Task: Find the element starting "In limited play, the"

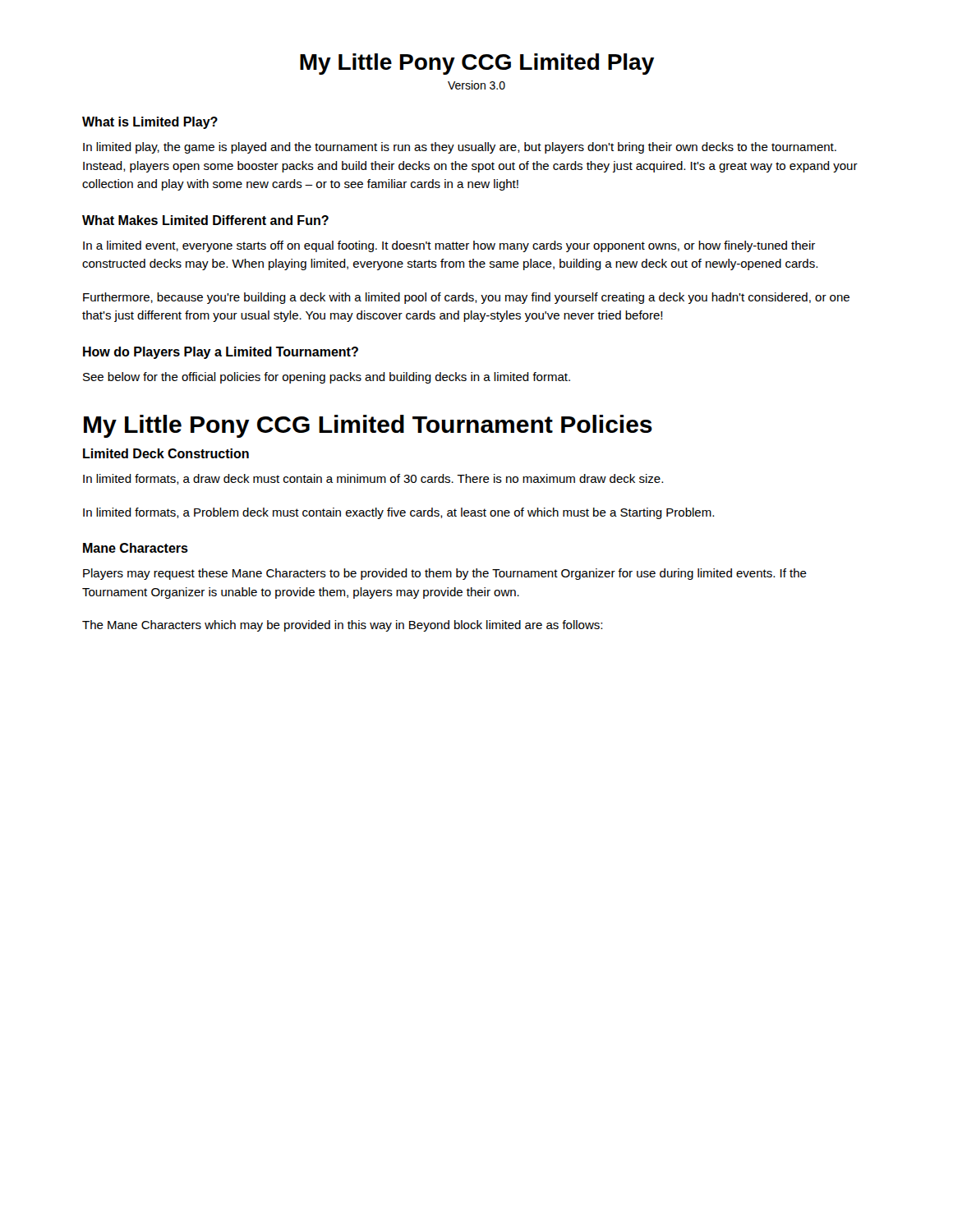Action: (470, 165)
